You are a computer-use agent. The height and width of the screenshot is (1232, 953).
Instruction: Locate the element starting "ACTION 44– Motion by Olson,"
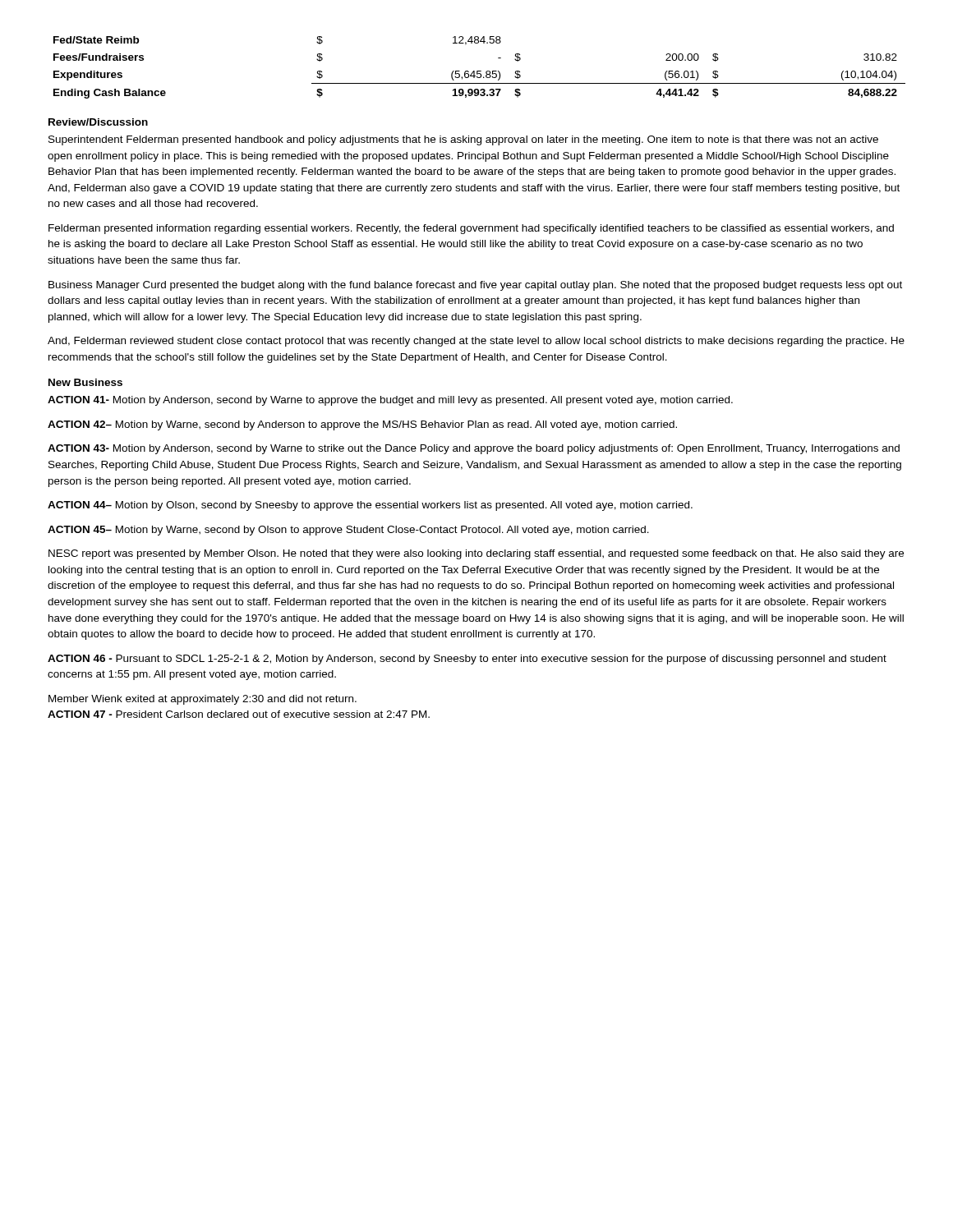coord(370,505)
